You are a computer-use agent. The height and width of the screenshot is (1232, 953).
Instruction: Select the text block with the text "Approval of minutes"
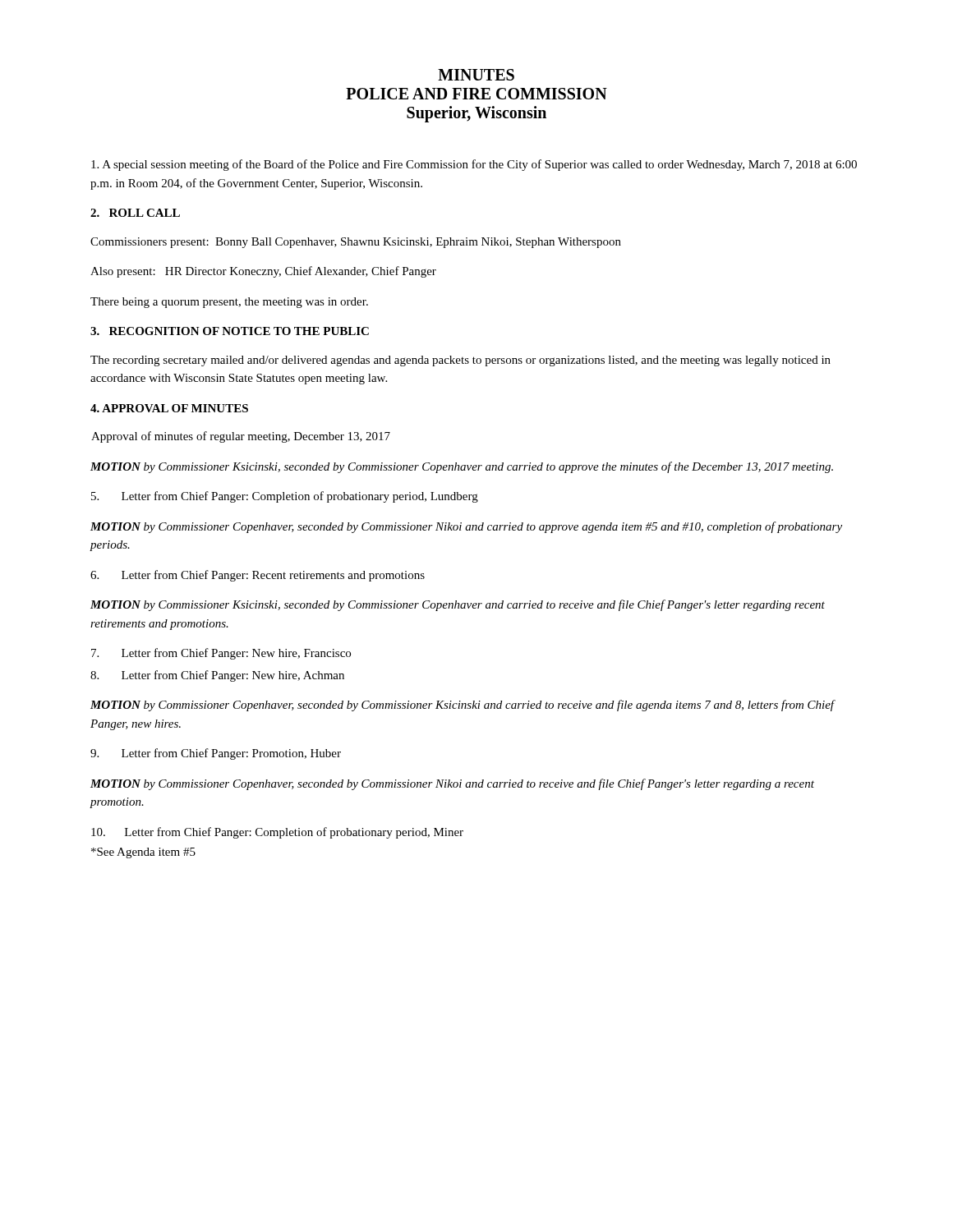241,437
